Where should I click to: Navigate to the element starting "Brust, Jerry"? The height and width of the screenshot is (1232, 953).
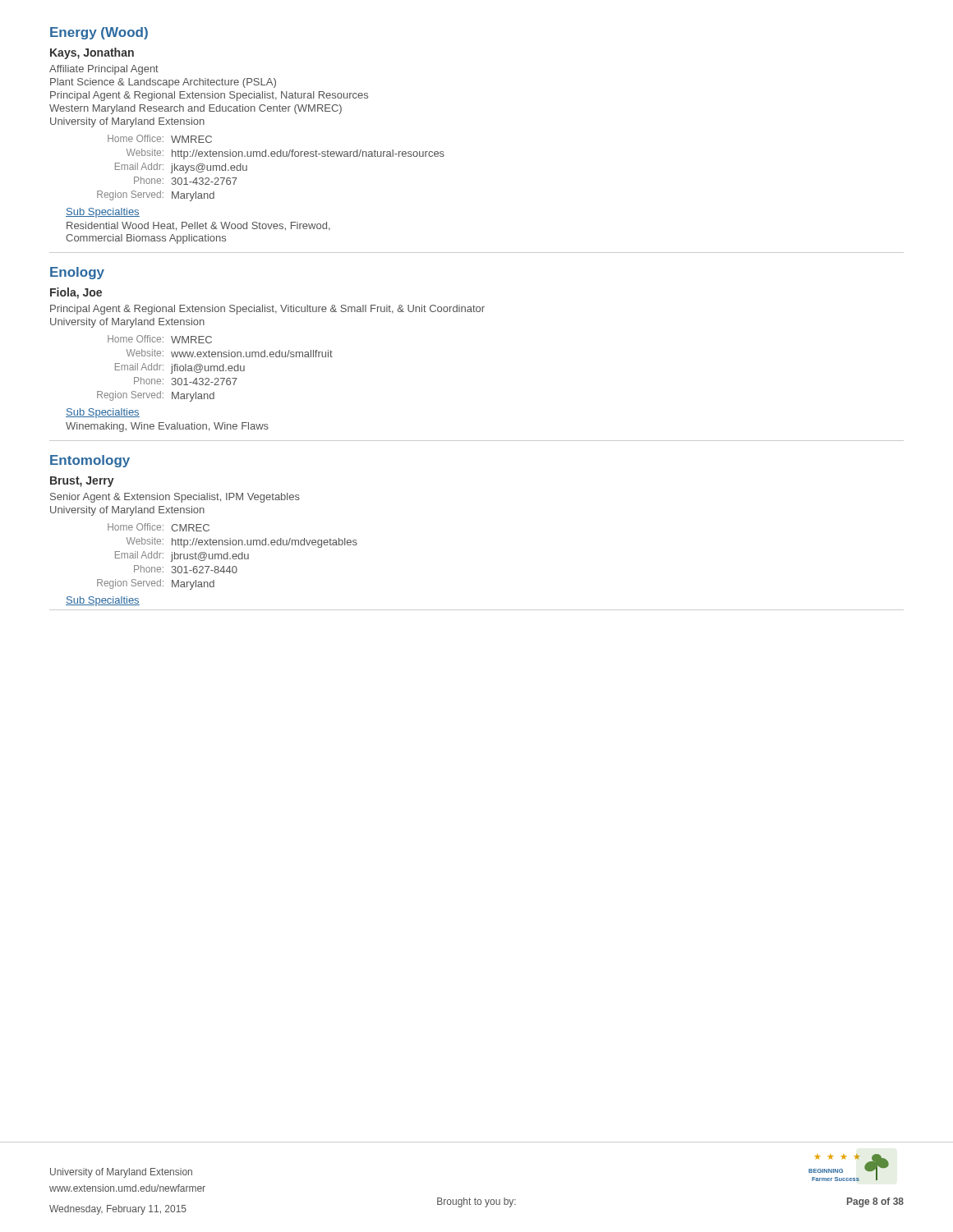82,482
